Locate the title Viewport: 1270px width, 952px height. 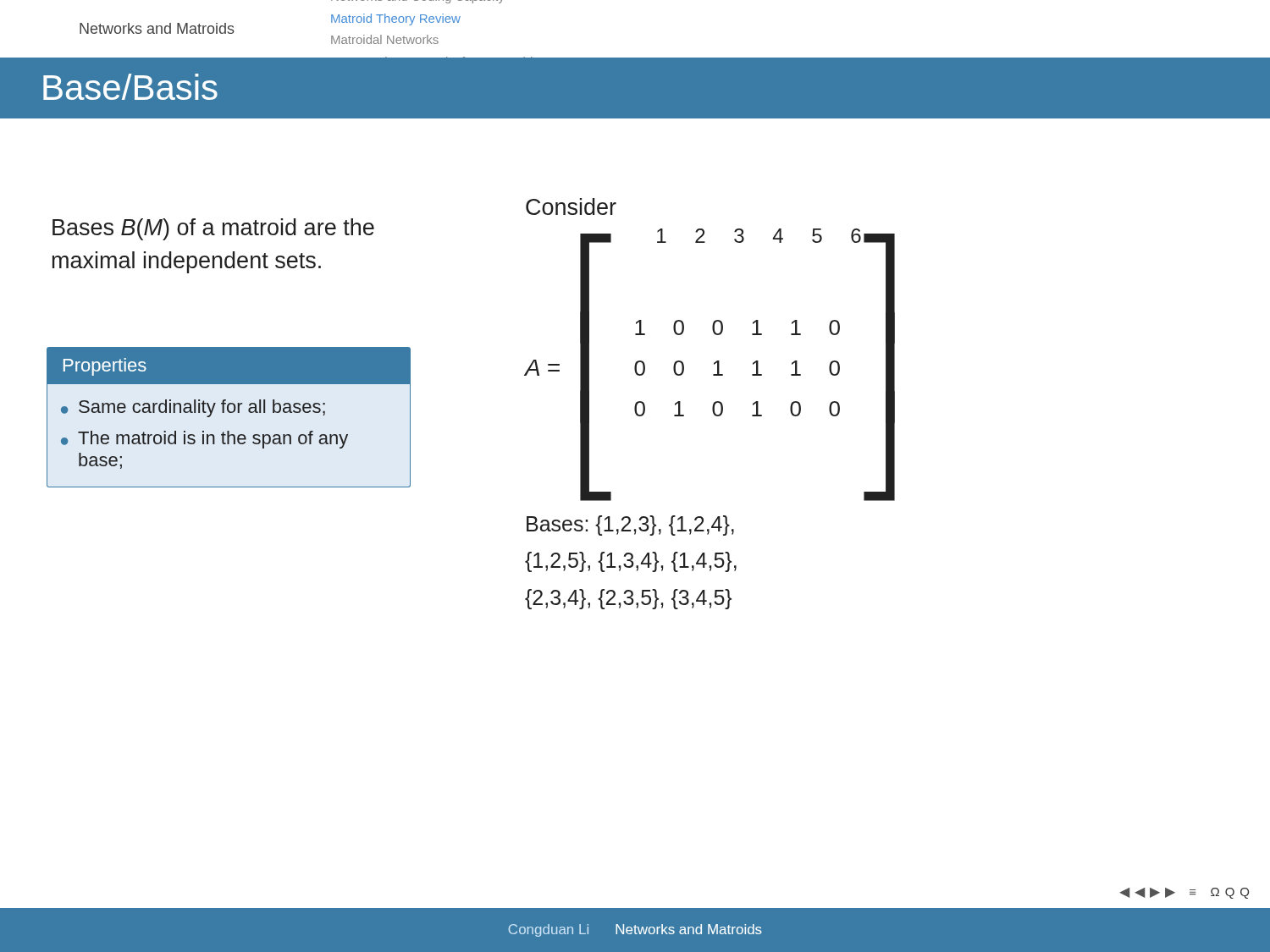(130, 88)
